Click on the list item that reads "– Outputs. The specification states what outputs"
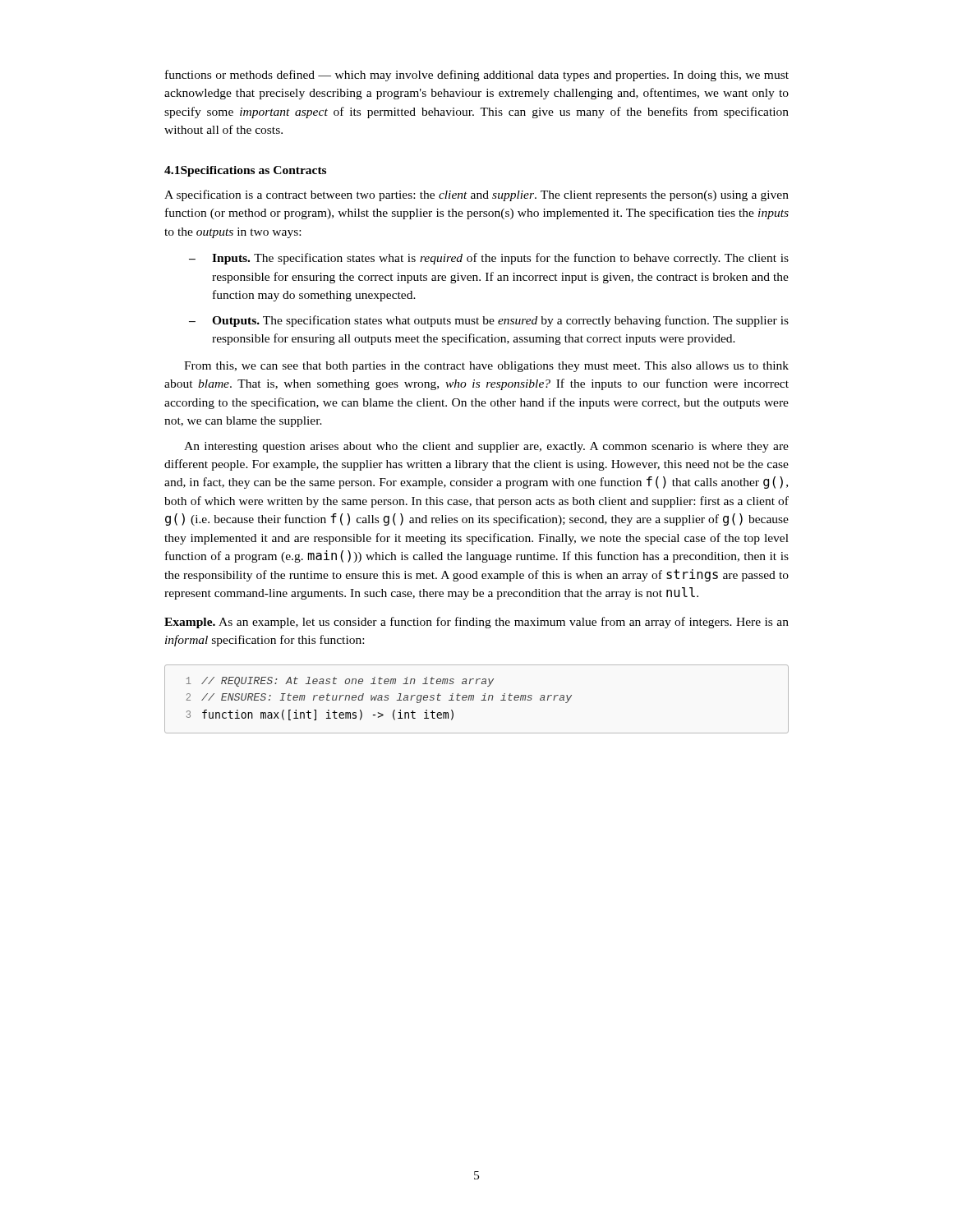This screenshot has height=1232, width=953. coord(489,329)
